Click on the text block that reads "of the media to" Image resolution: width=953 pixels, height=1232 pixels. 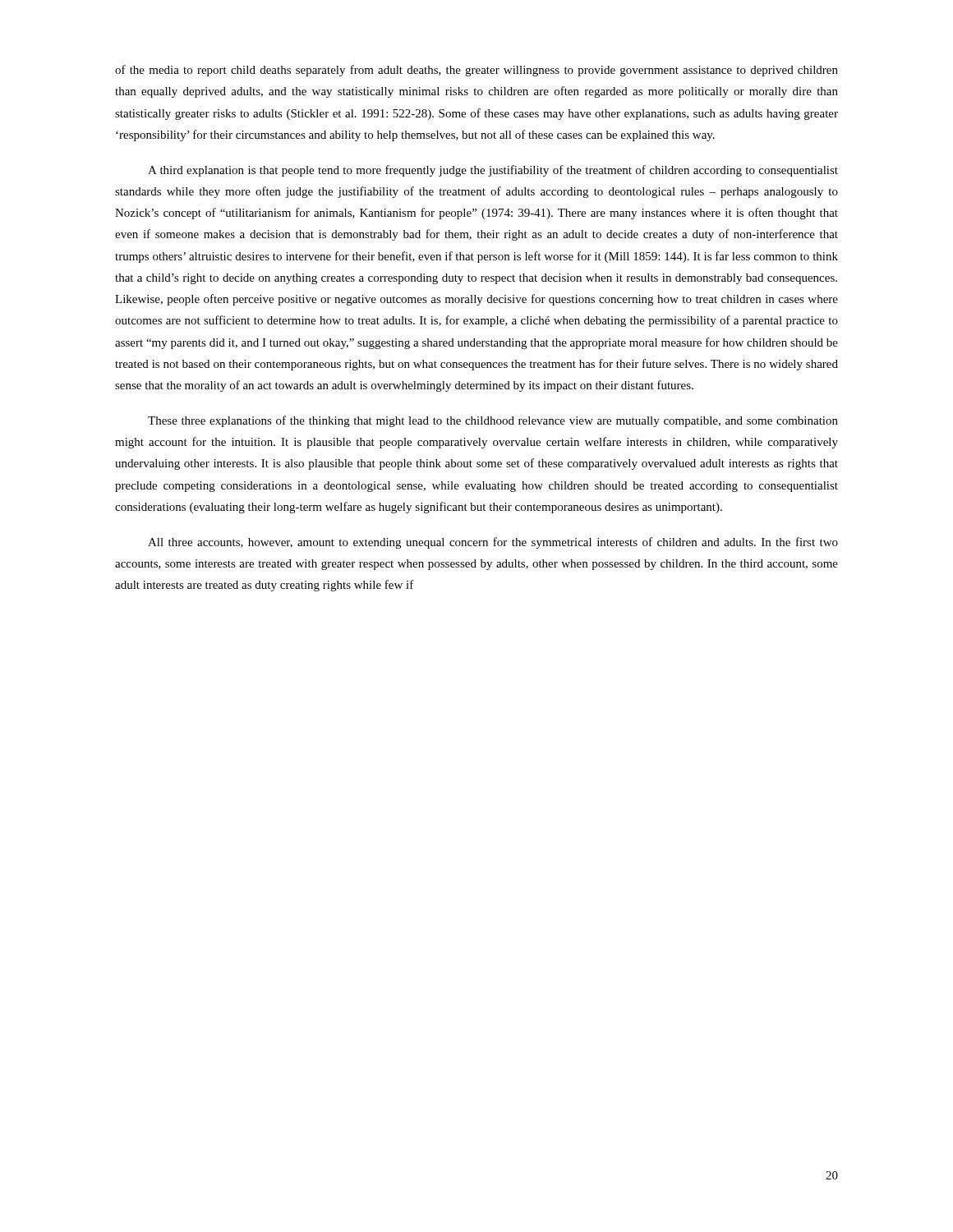[x=476, y=102]
